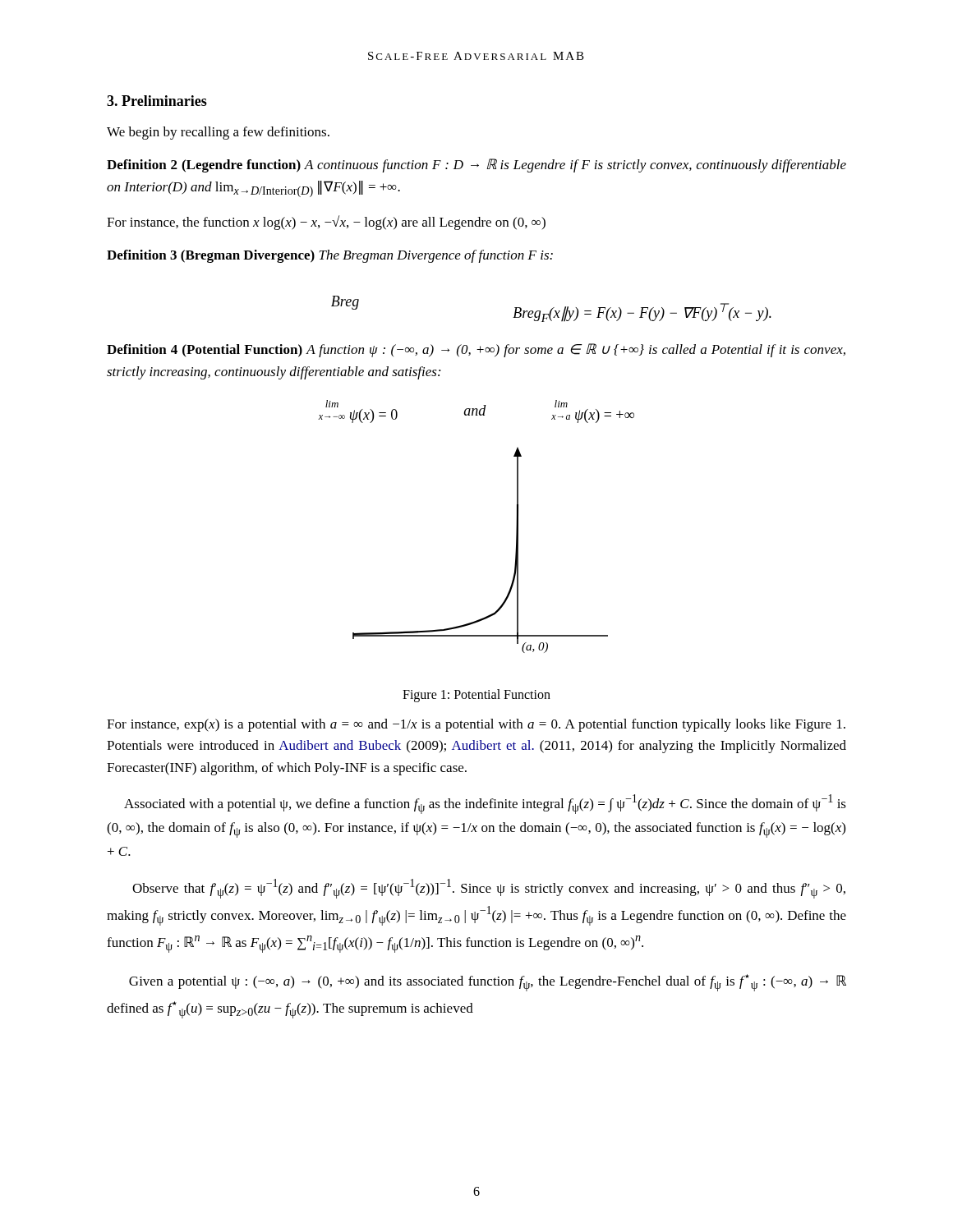Click on the text starting "Breg BregF(x‖y) = F(x) −"

pos(551,309)
